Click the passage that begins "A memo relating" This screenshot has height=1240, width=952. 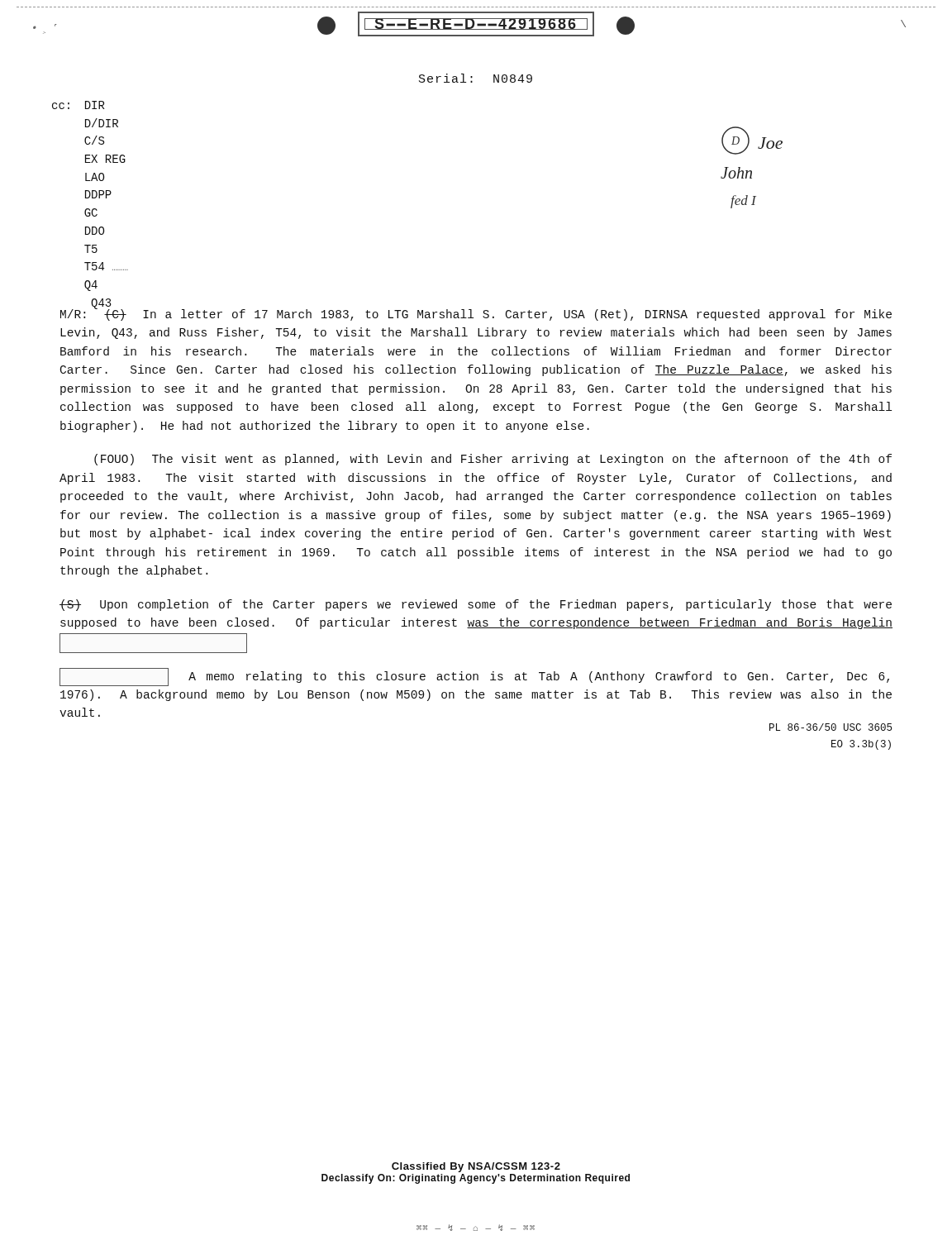point(476,695)
